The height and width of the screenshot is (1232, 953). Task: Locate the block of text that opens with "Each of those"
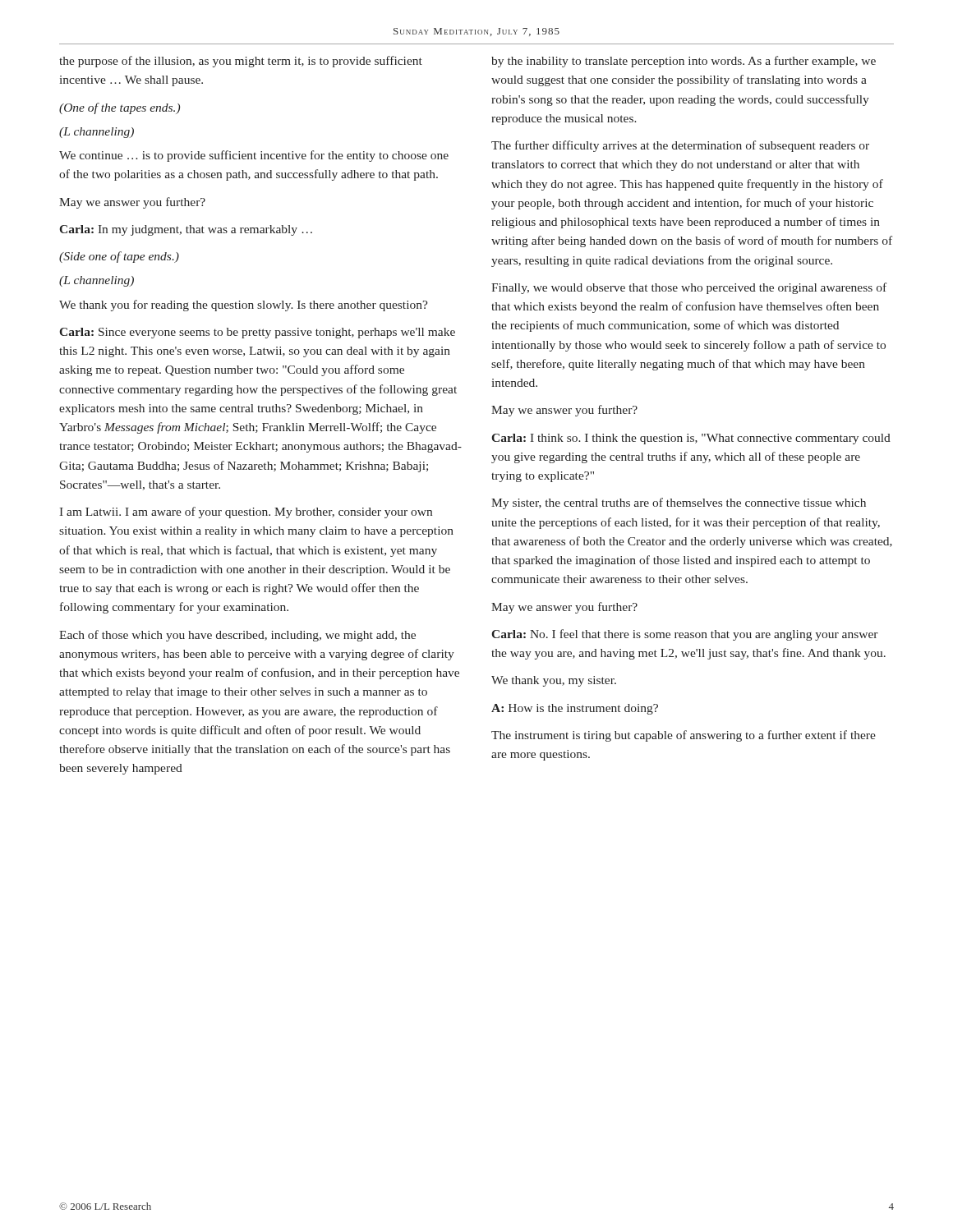pyautogui.click(x=260, y=701)
